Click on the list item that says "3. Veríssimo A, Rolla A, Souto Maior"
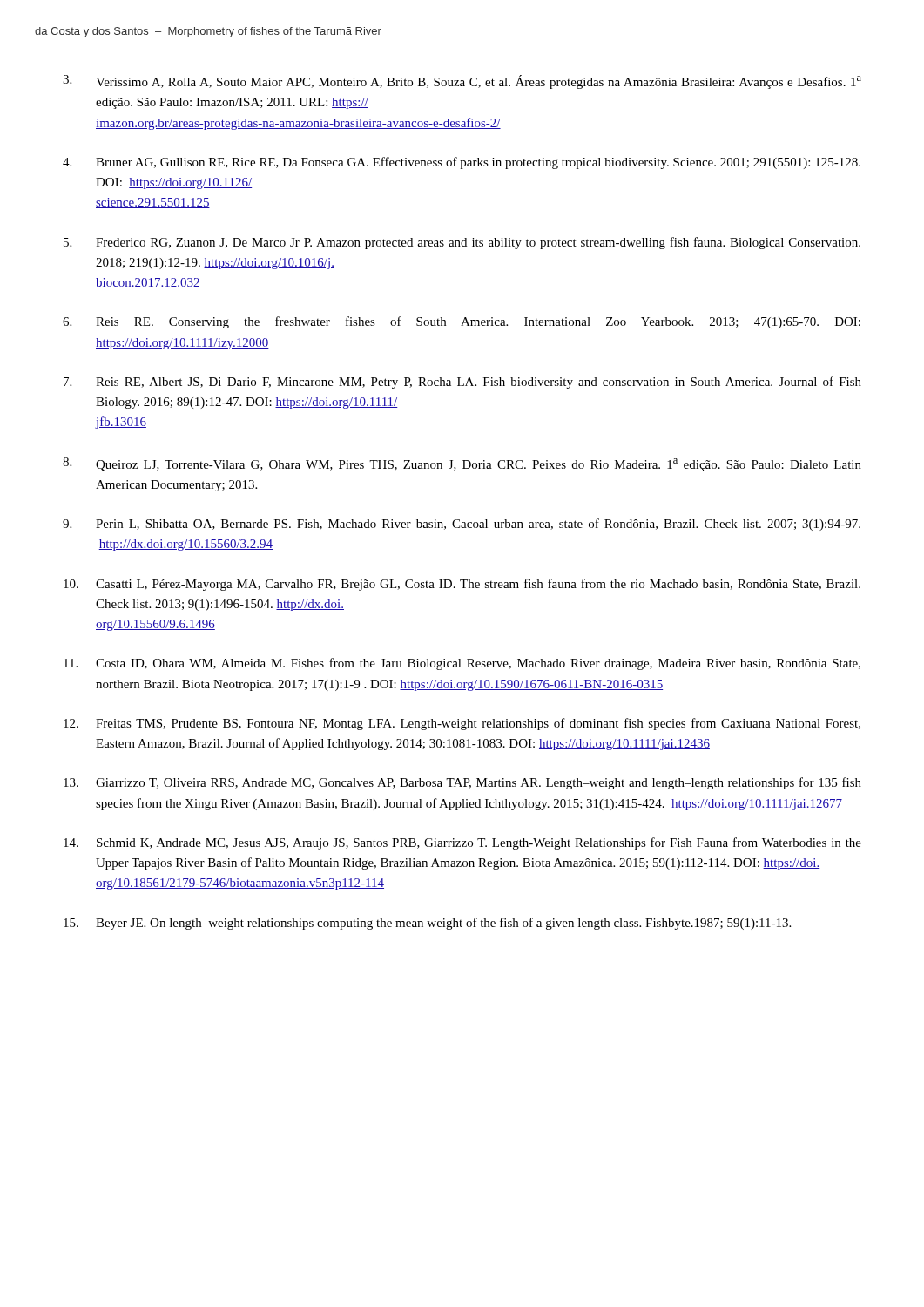 (462, 82)
